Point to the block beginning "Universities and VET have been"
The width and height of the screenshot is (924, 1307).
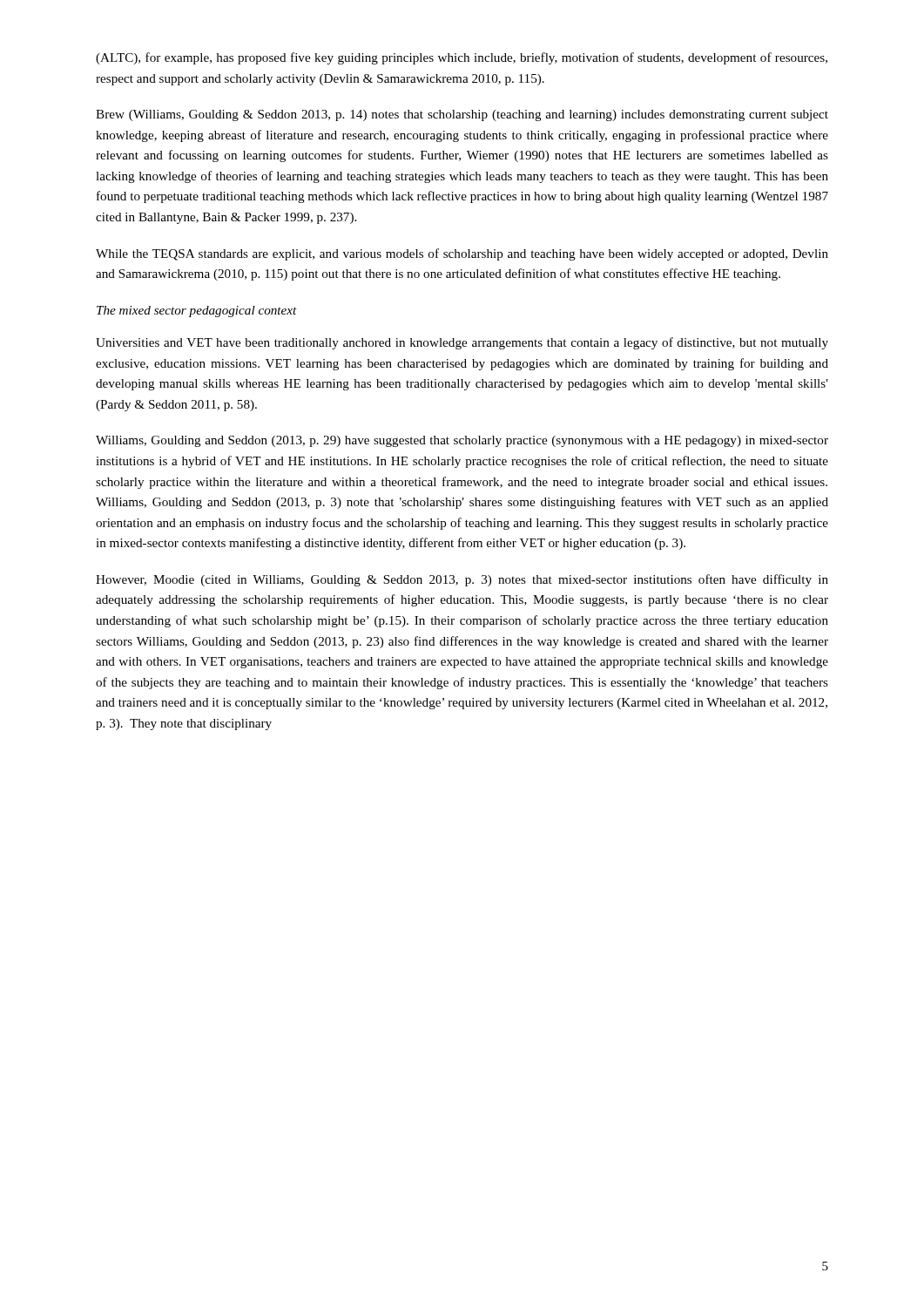462,373
